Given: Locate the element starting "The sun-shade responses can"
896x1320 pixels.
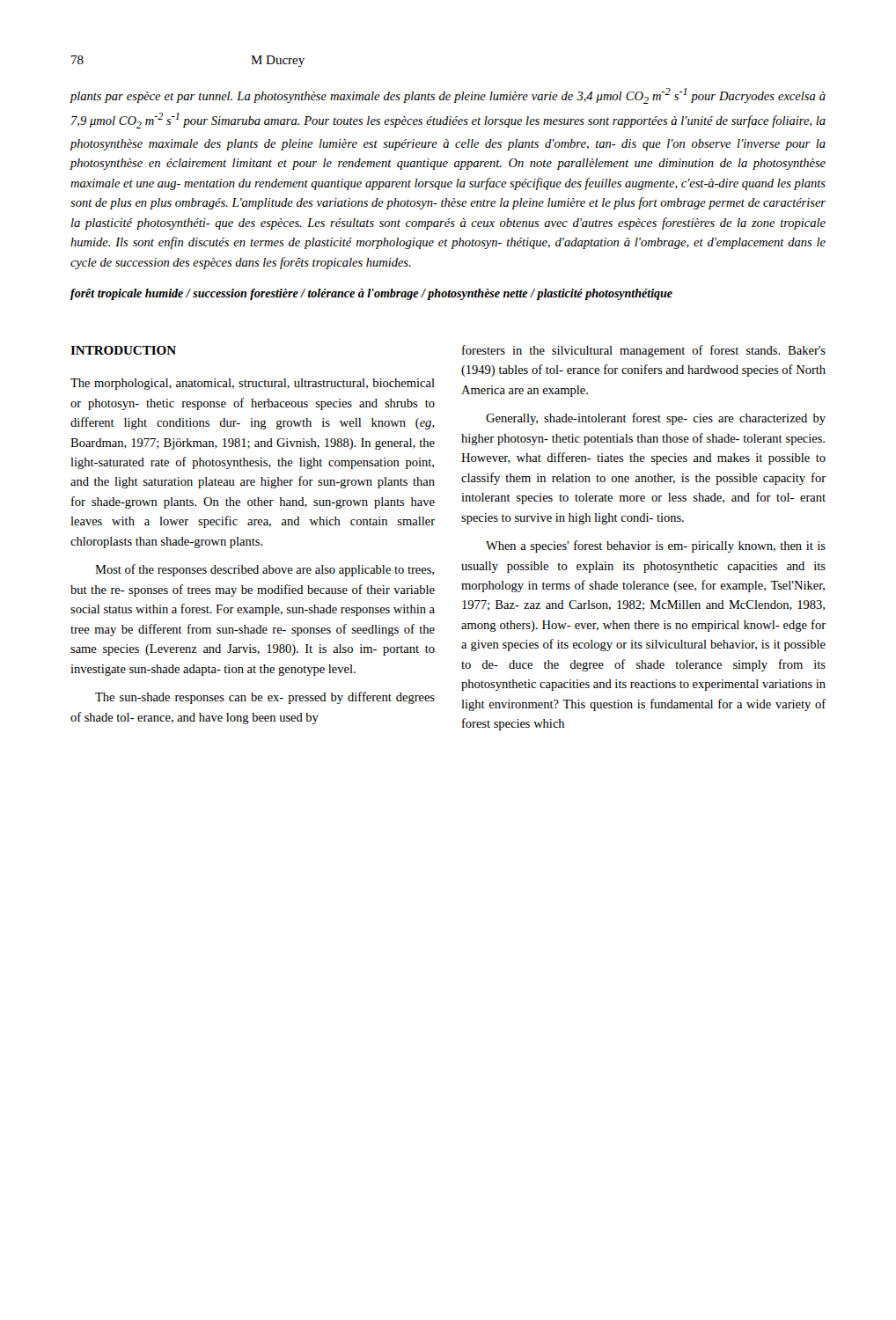Looking at the screenshot, I should pos(253,707).
